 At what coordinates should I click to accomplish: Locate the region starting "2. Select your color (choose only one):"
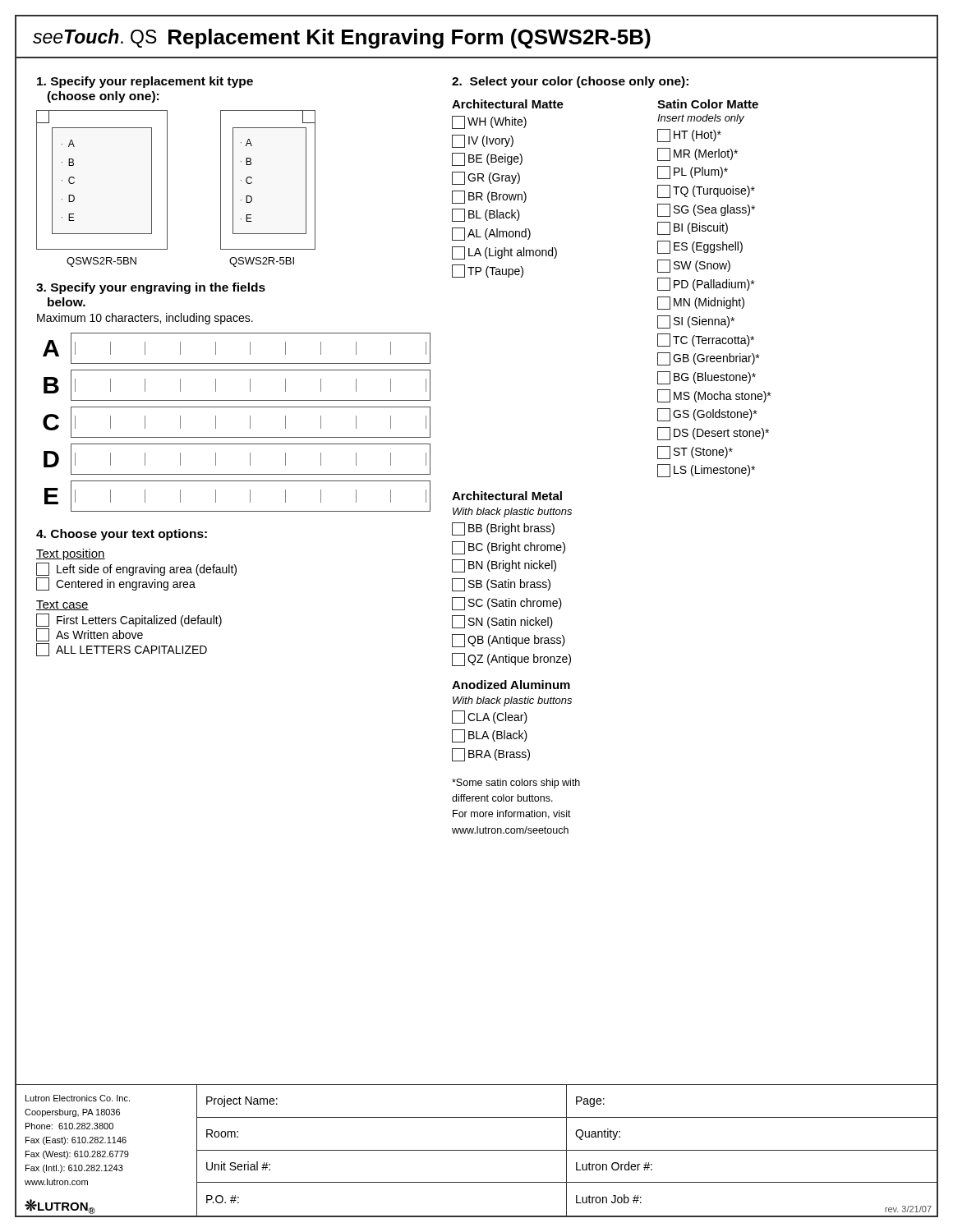click(x=571, y=81)
